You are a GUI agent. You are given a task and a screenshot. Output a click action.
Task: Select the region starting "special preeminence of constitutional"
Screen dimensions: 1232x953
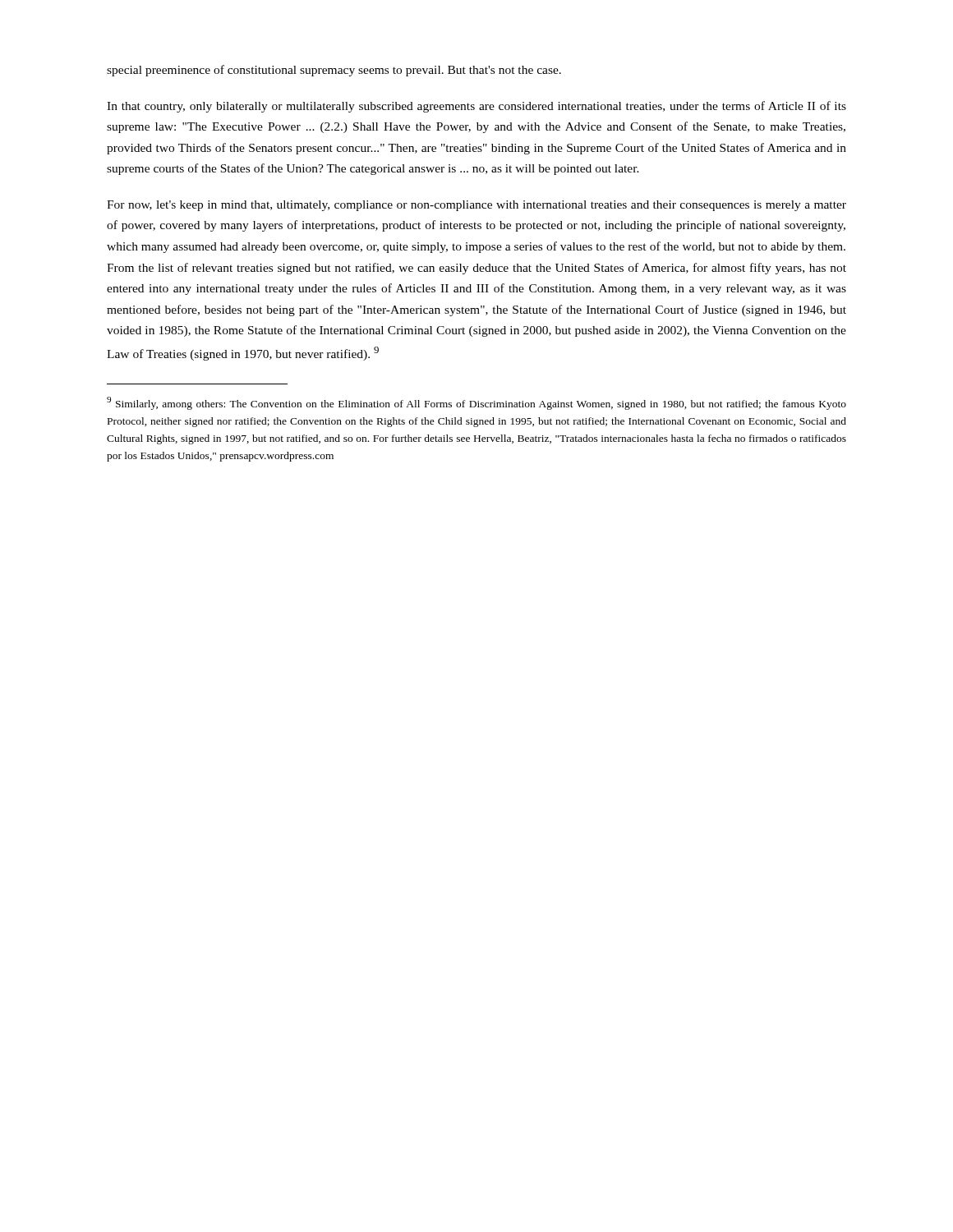[x=334, y=69]
